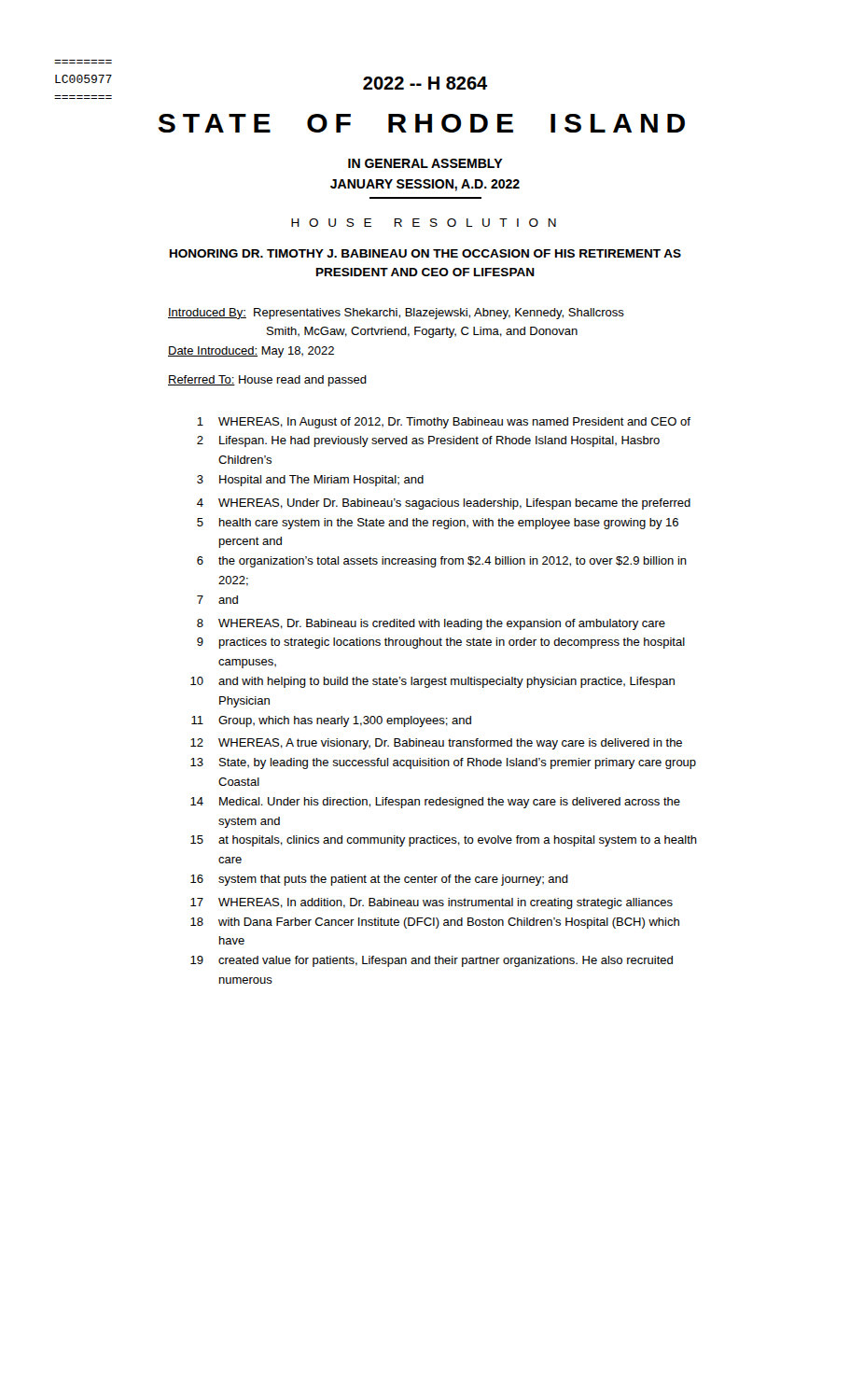Locate the text block starting "7 and"

217,600
